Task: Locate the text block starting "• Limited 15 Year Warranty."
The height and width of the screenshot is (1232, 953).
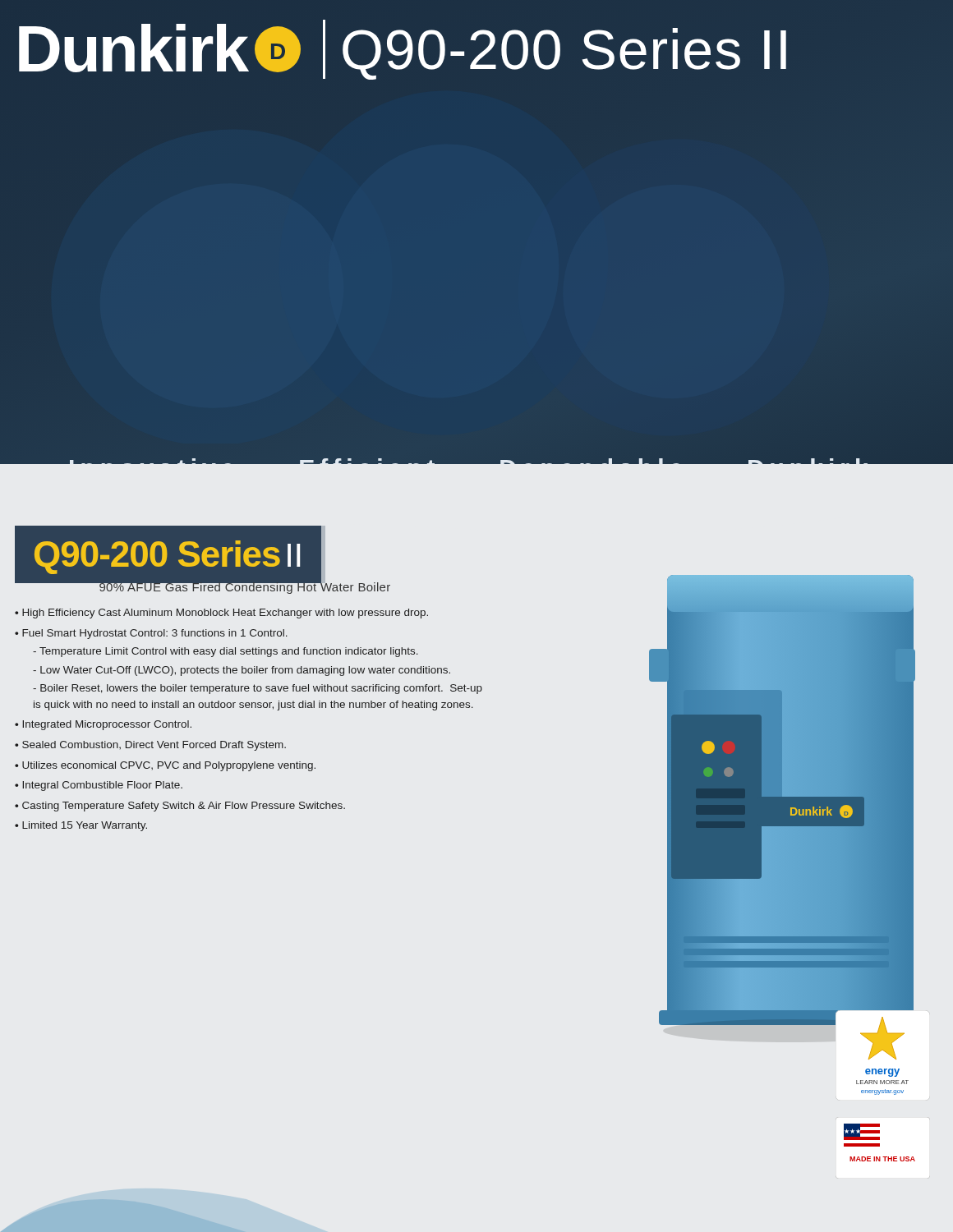Action: click(x=81, y=825)
